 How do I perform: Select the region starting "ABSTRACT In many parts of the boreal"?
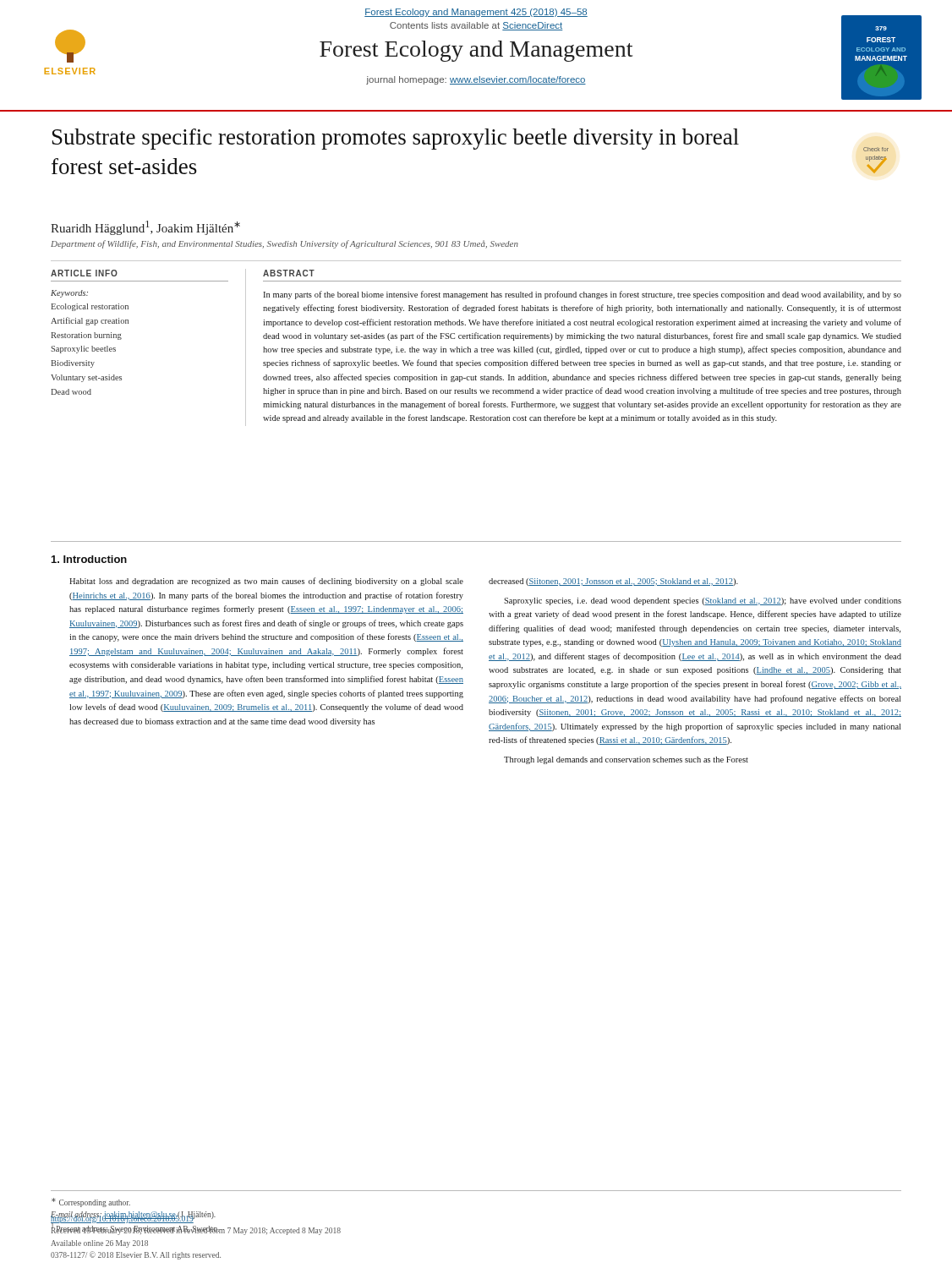pyautogui.click(x=582, y=347)
